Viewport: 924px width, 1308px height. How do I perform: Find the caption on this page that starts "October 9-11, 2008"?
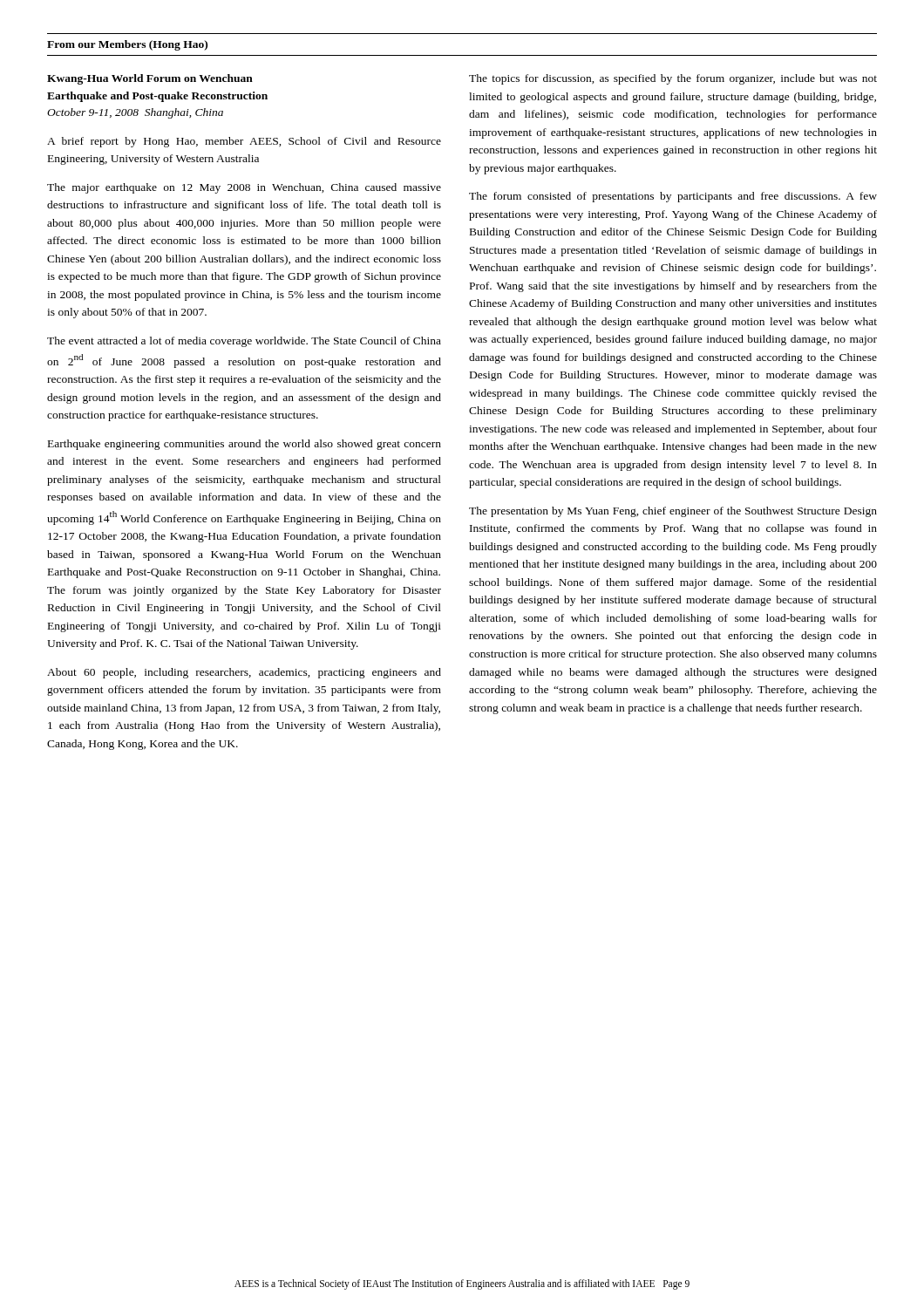tap(135, 112)
